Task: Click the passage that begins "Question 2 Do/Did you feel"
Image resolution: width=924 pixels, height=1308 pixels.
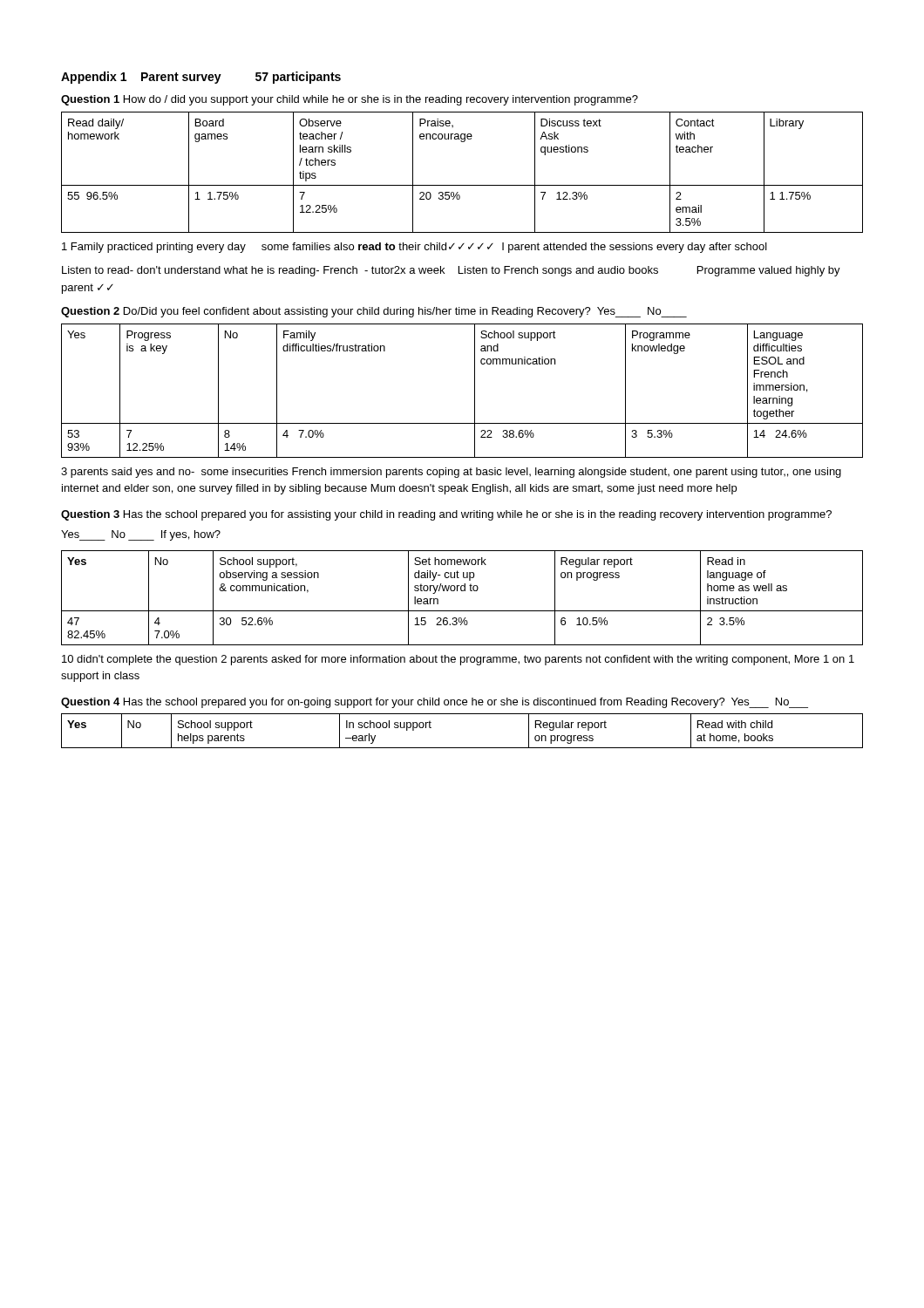Action: tap(374, 311)
